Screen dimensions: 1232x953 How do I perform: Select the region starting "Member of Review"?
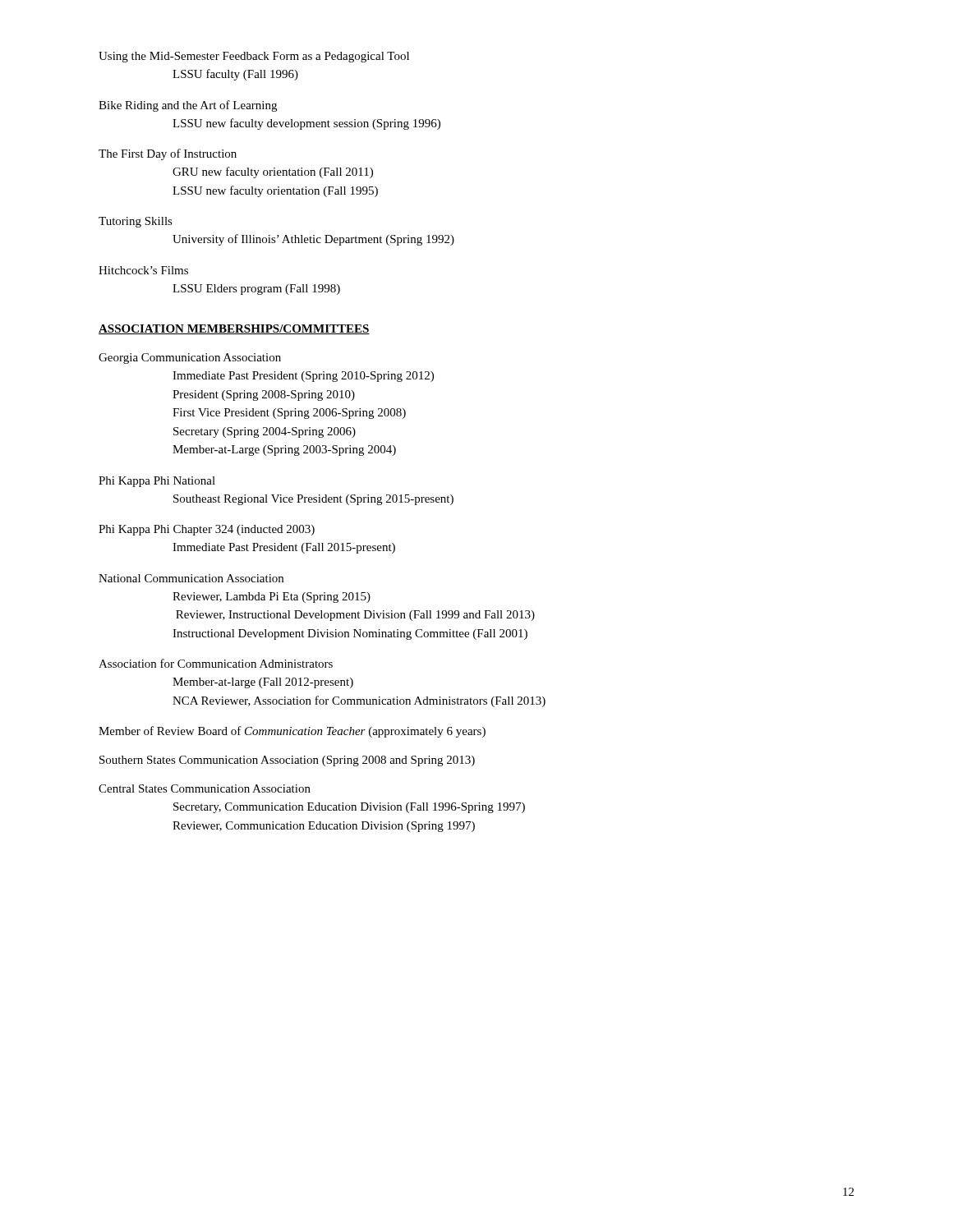coord(476,731)
